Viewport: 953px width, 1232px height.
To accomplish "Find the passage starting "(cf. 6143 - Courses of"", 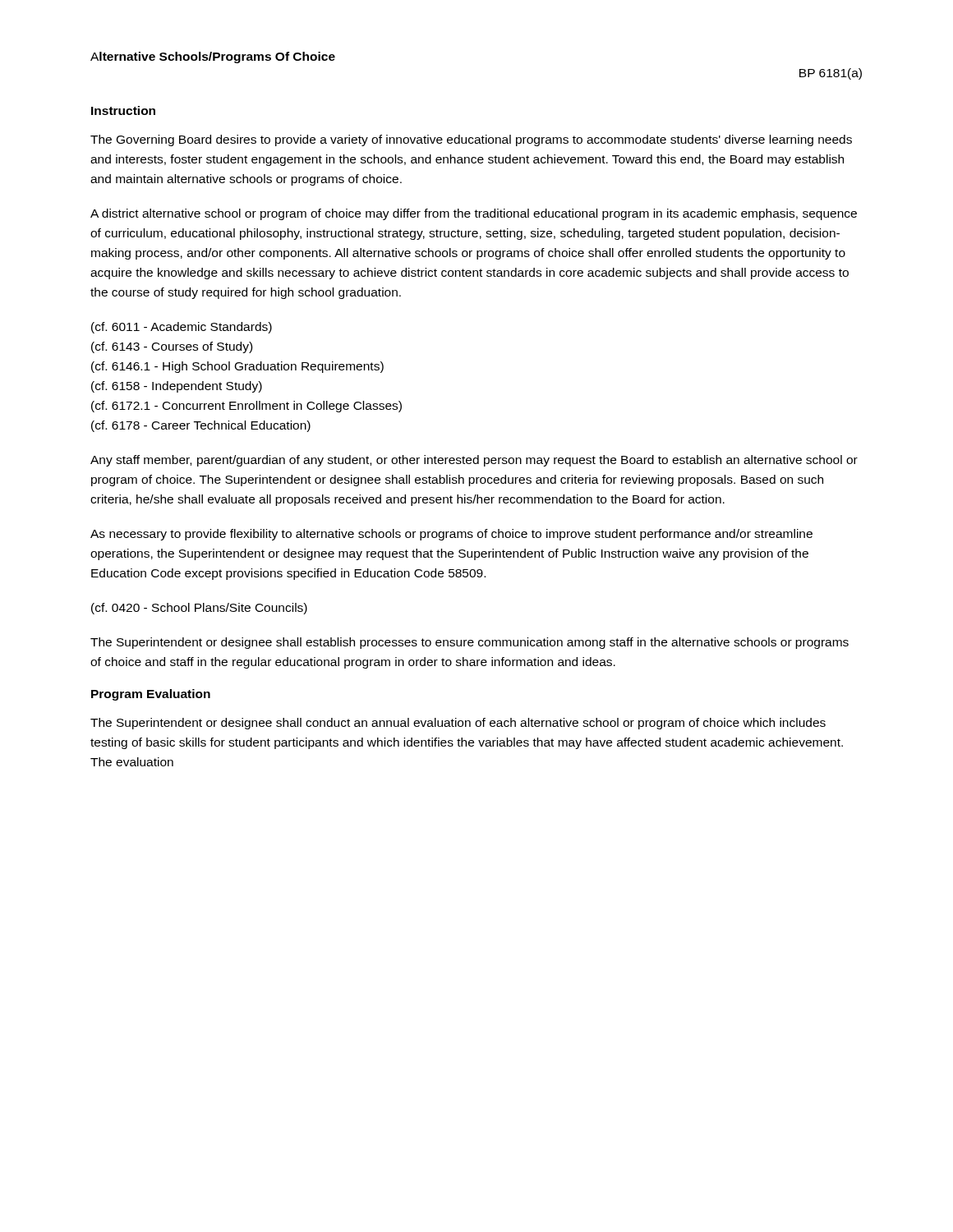I will pyautogui.click(x=172, y=346).
